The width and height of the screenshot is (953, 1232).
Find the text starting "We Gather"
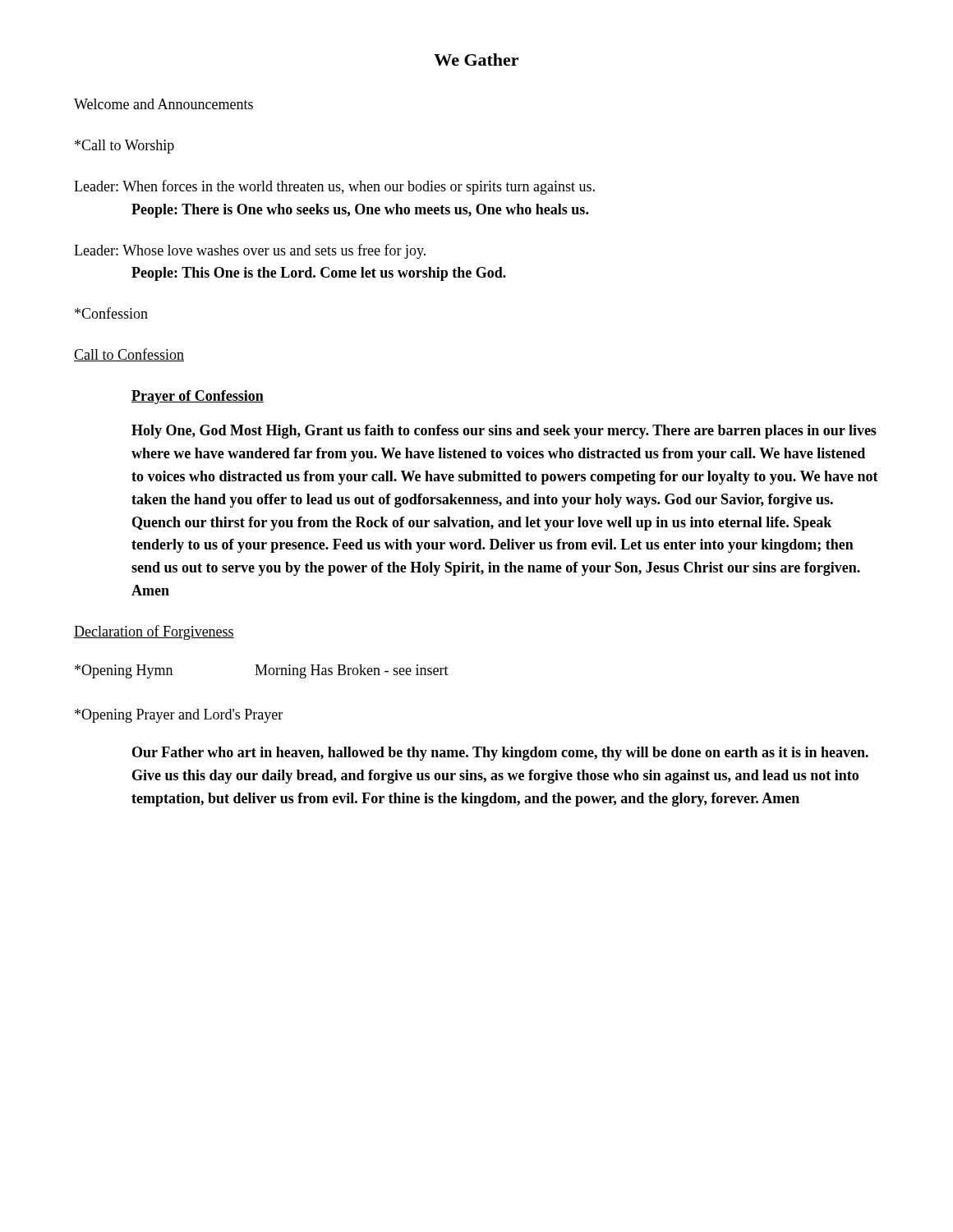(476, 60)
